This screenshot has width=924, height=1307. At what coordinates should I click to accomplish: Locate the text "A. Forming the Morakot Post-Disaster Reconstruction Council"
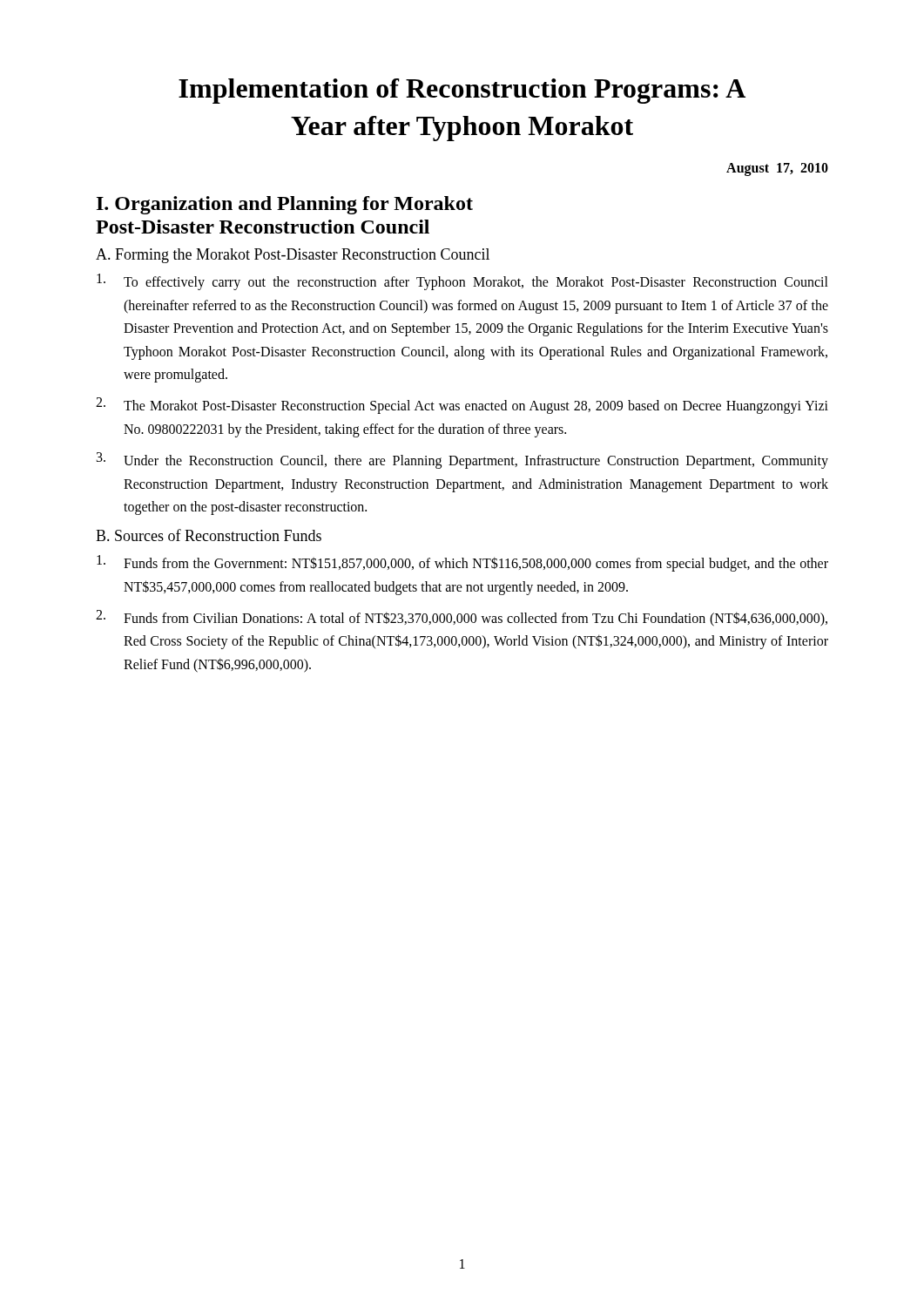pyautogui.click(x=293, y=255)
